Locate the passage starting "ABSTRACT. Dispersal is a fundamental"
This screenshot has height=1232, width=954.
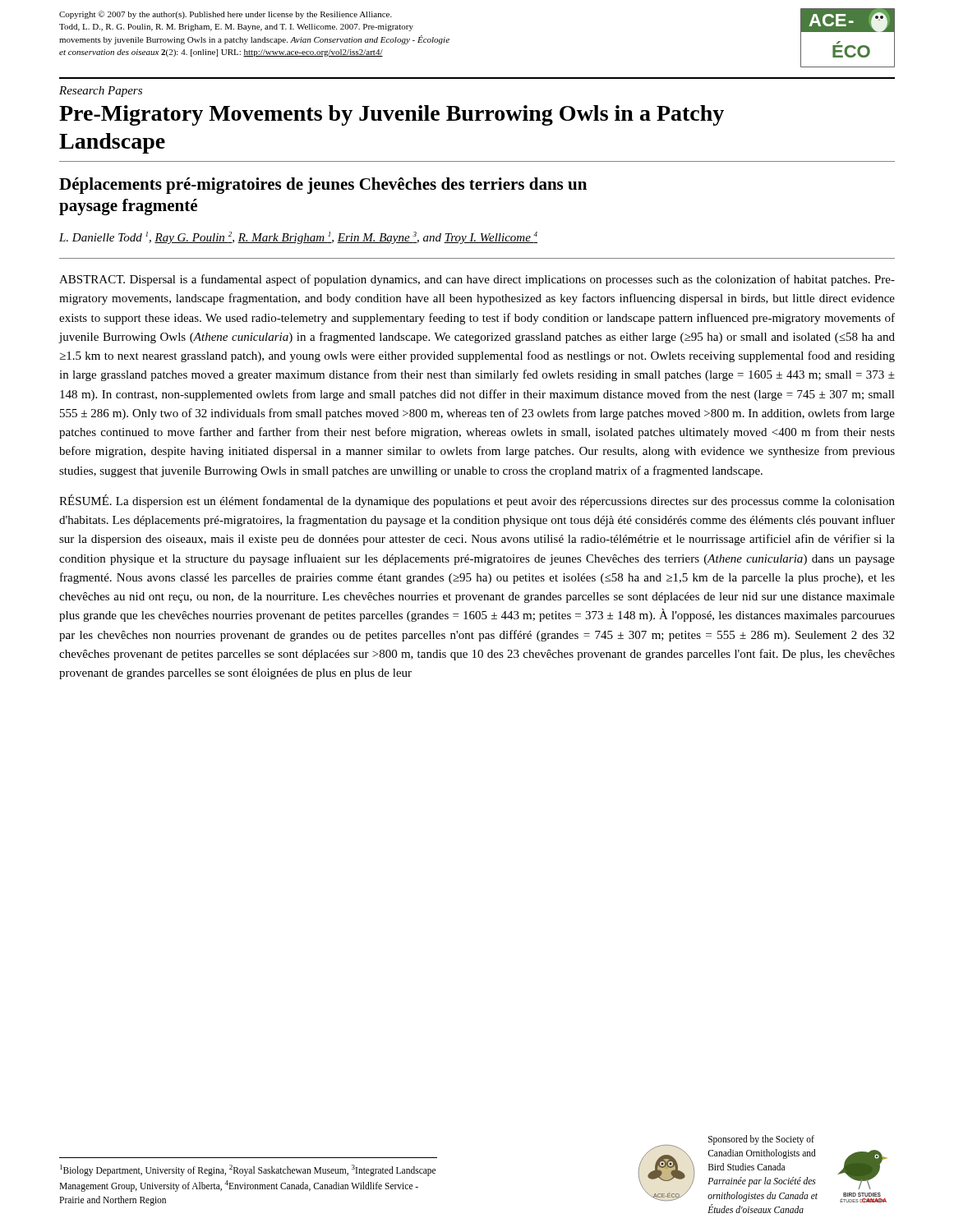[x=477, y=375]
